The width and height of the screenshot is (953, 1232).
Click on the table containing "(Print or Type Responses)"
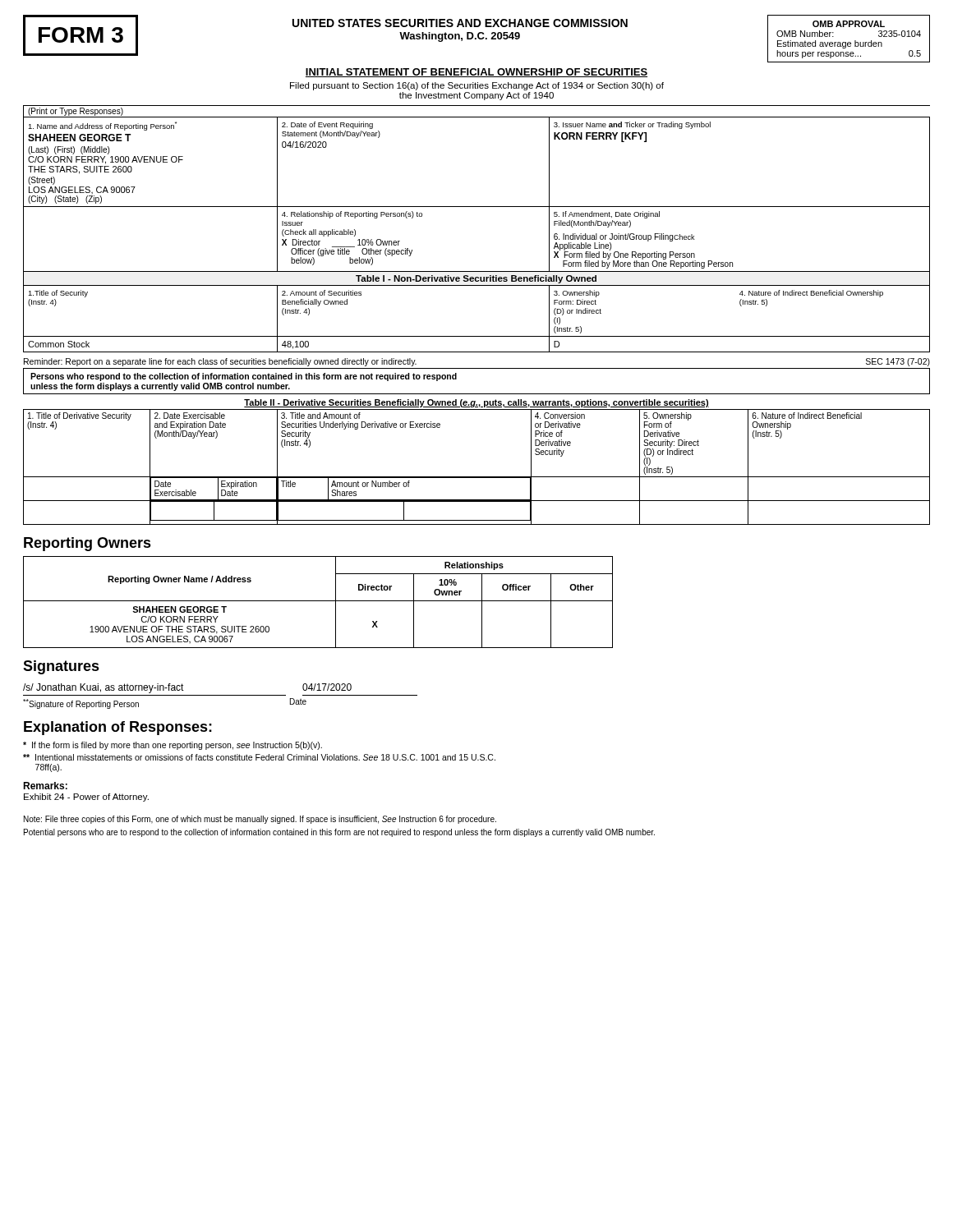pos(476,229)
